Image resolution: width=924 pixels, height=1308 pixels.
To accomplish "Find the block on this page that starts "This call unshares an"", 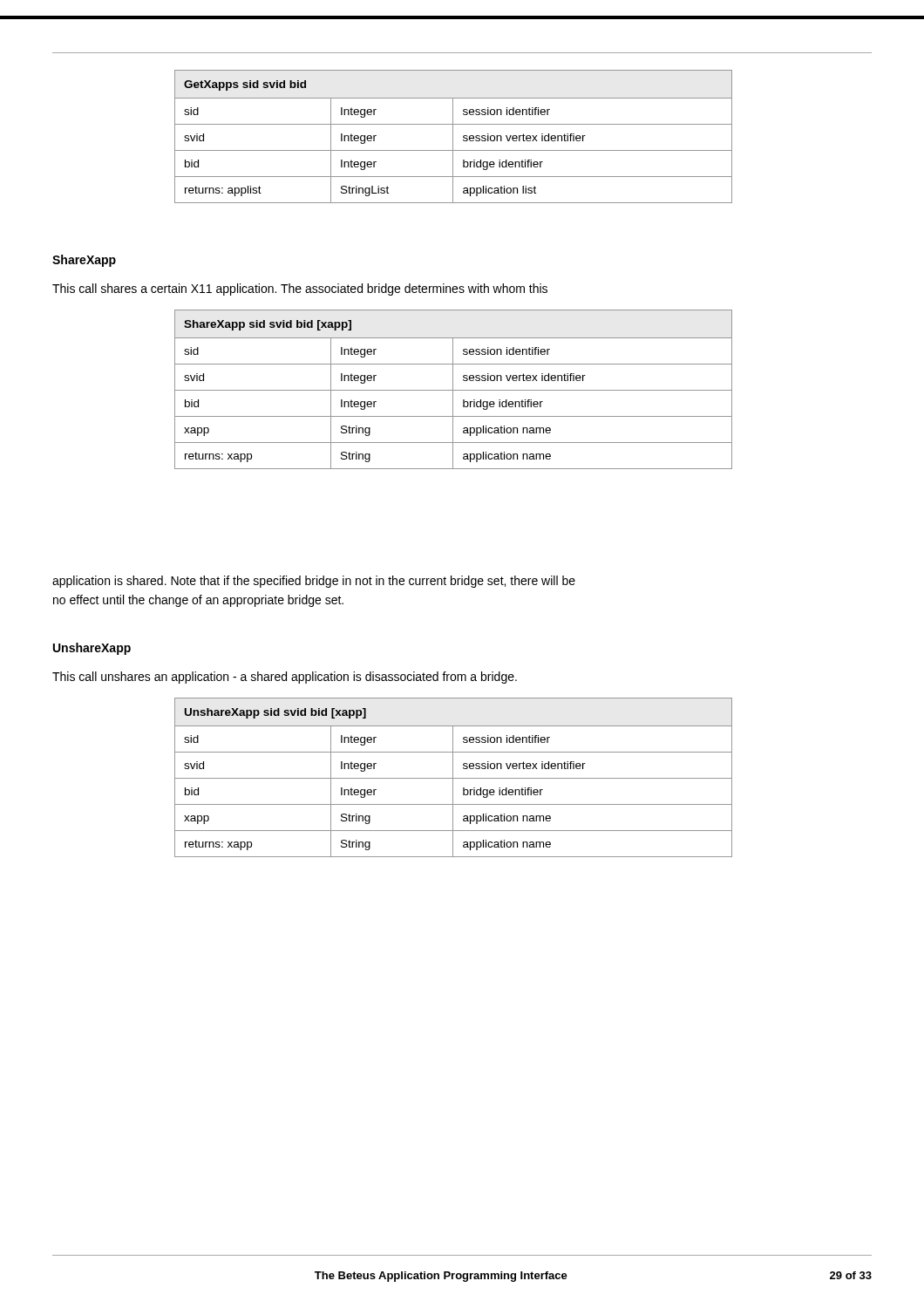I will click(285, 677).
